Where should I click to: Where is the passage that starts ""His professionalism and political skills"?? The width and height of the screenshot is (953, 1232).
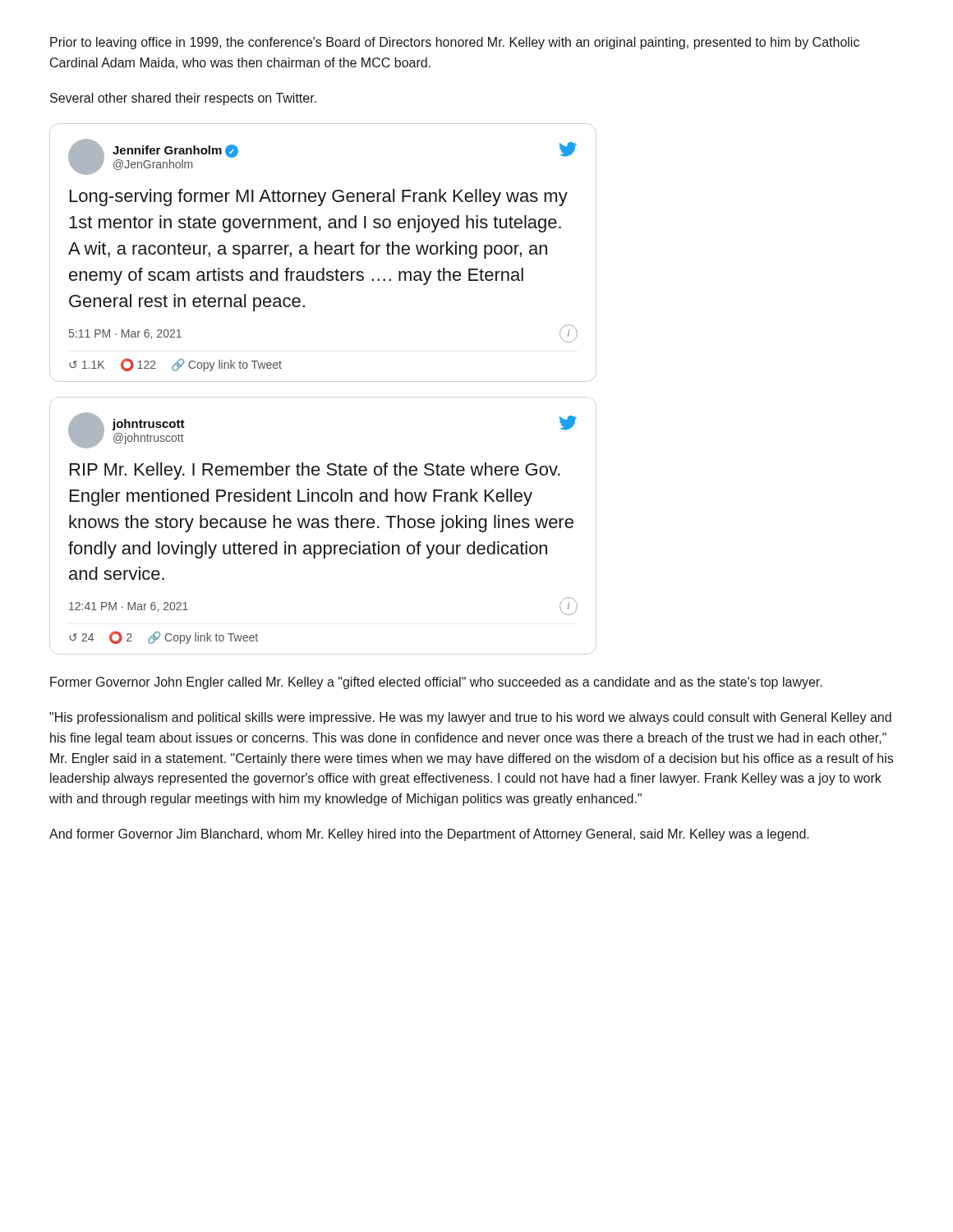[471, 758]
